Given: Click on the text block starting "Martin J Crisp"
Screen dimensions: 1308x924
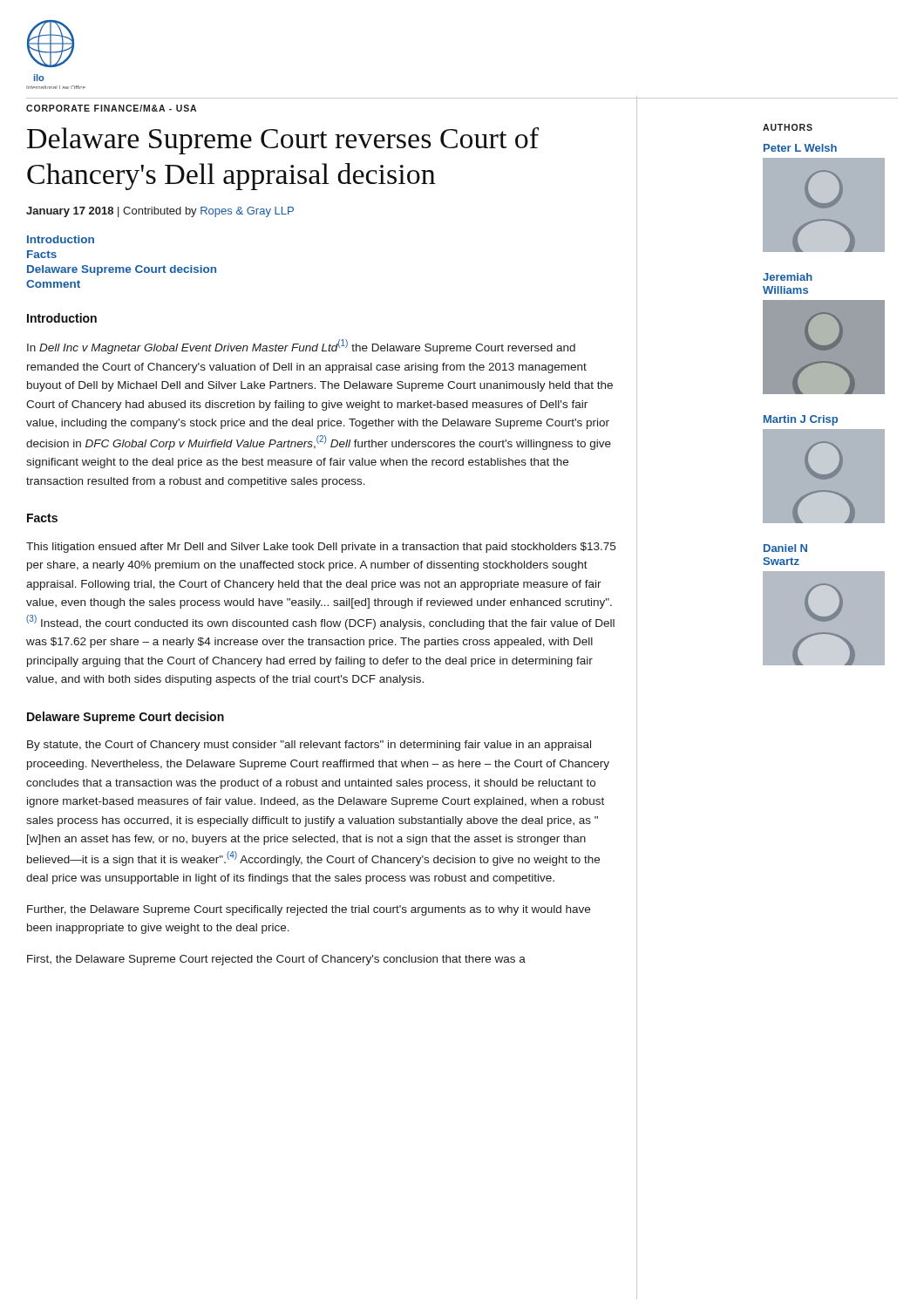Looking at the screenshot, I should coord(835,419).
